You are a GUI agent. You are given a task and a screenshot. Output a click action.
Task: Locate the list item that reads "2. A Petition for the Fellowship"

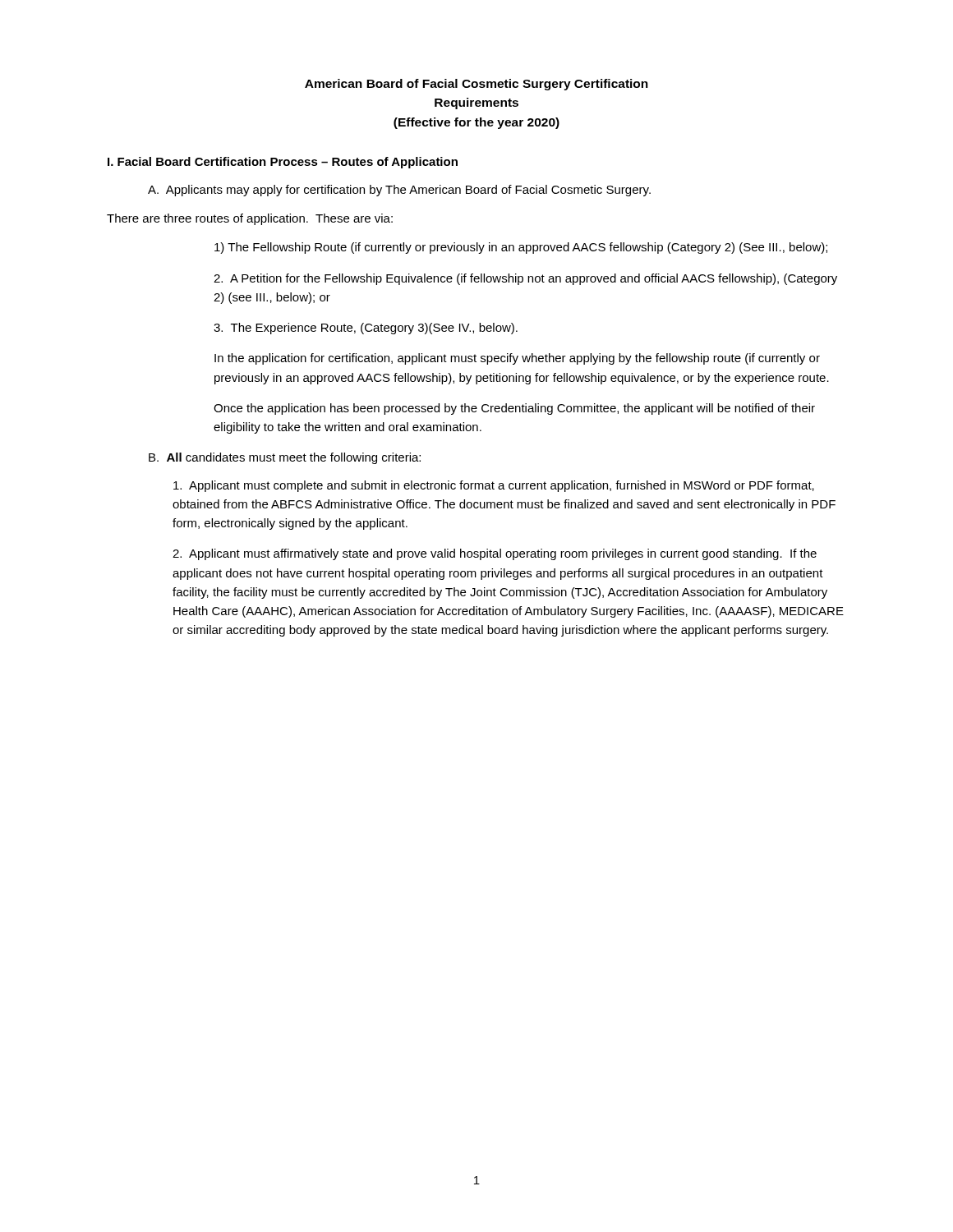[525, 287]
